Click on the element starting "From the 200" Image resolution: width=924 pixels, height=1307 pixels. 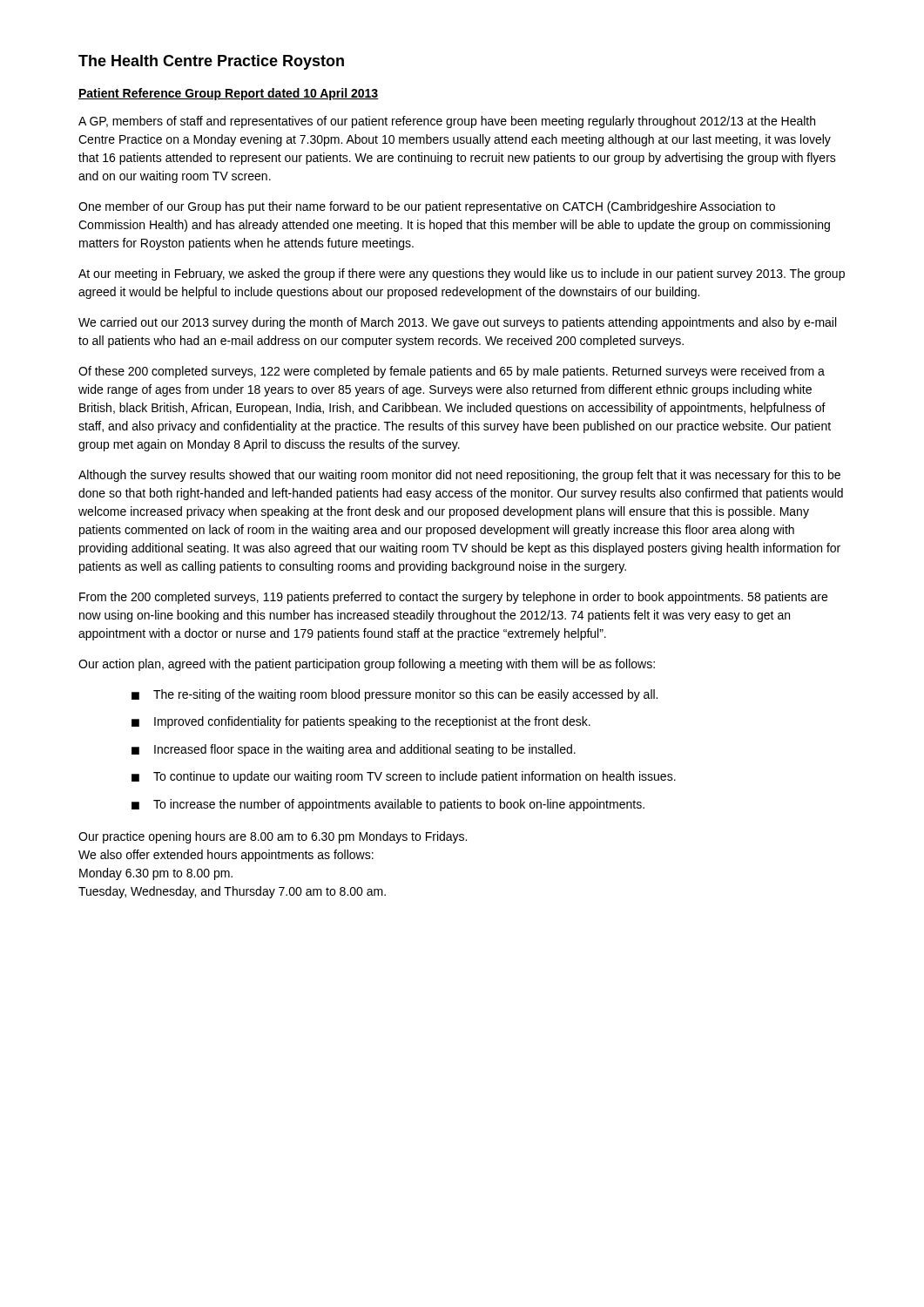pos(453,615)
